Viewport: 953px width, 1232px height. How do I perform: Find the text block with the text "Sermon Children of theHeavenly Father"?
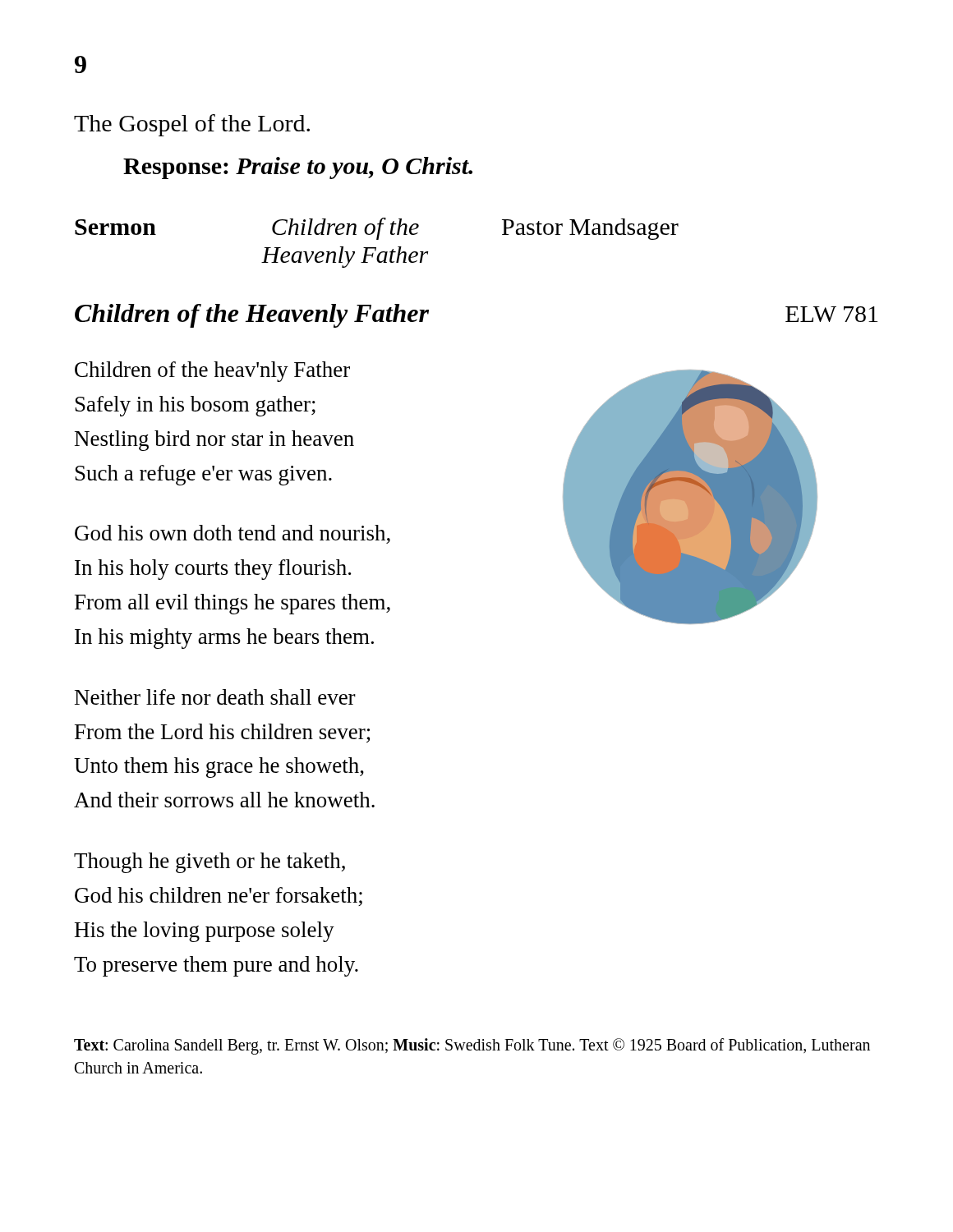[x=377, y=229]
